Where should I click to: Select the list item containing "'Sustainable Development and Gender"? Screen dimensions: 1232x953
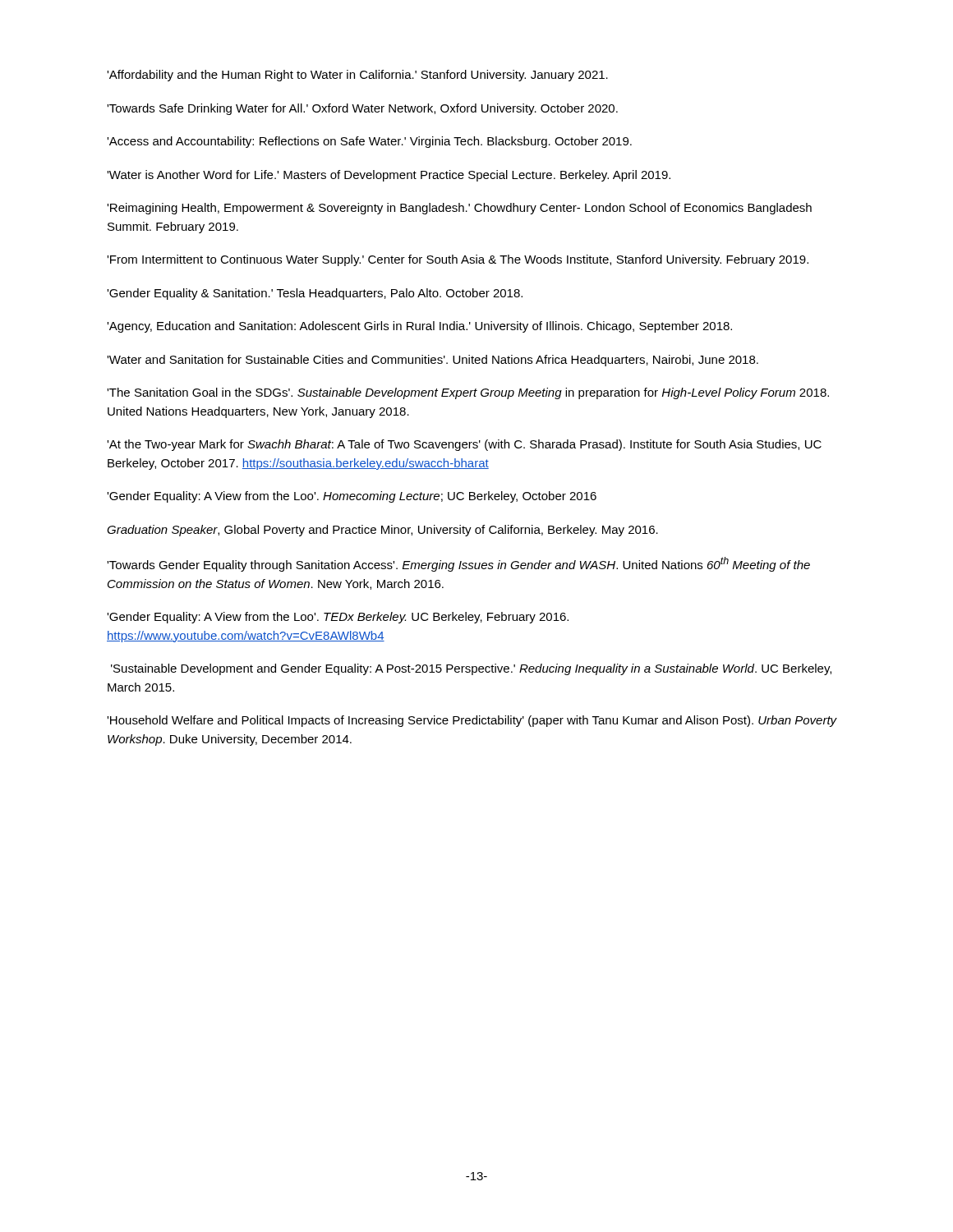470,677
